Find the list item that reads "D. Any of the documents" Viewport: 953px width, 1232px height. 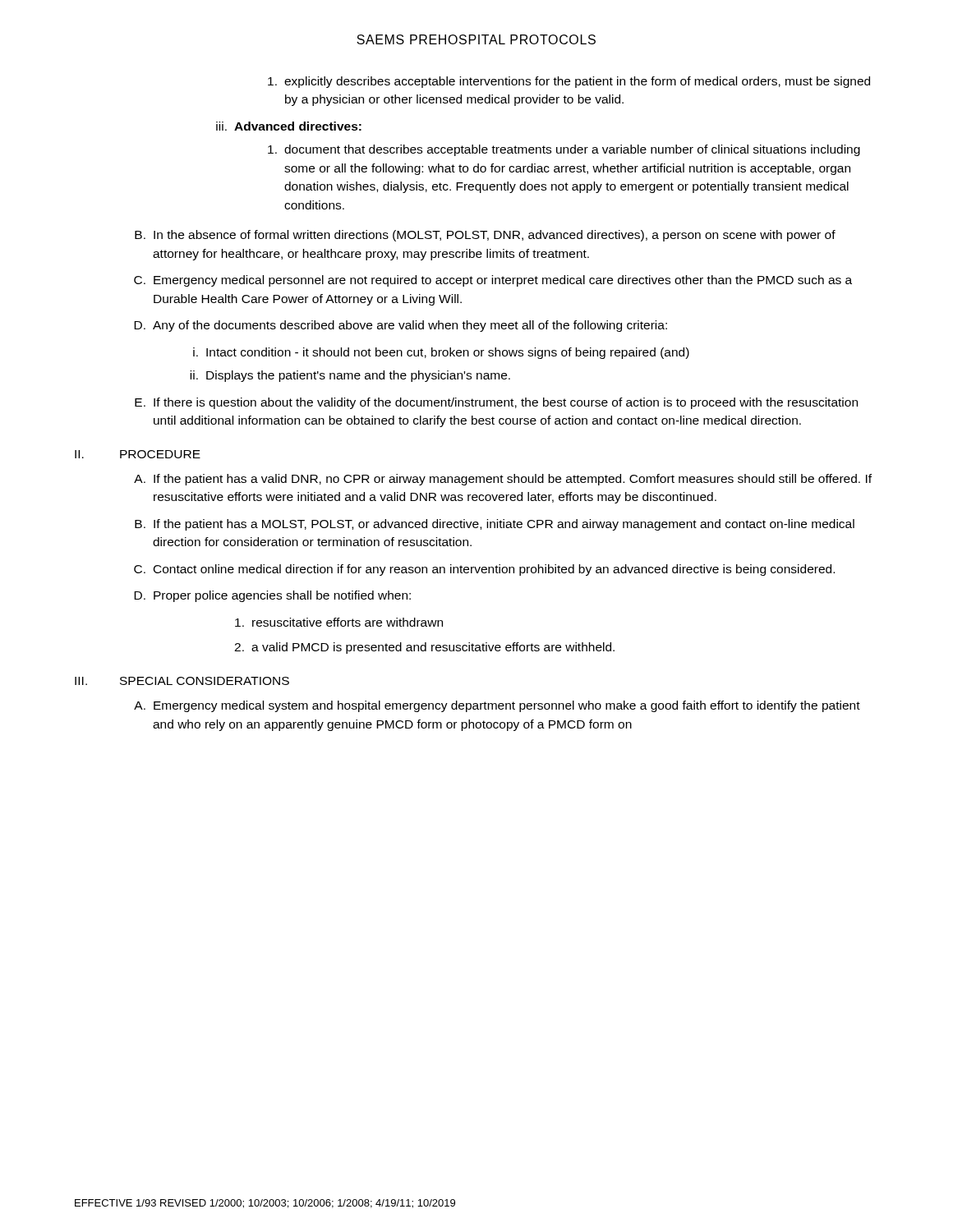501,326
